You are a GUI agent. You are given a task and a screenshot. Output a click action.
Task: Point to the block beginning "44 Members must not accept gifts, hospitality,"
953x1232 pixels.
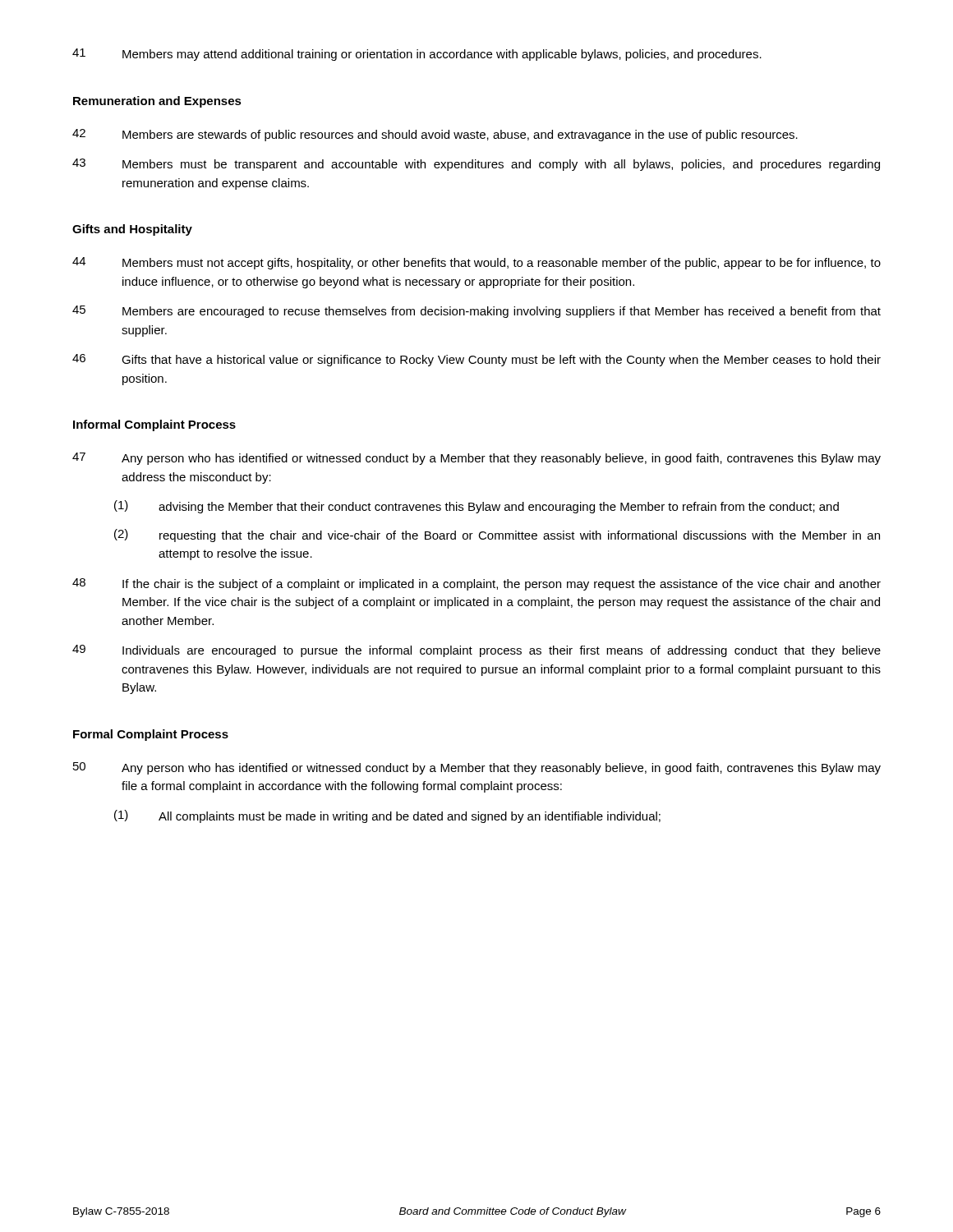point(476,272)
